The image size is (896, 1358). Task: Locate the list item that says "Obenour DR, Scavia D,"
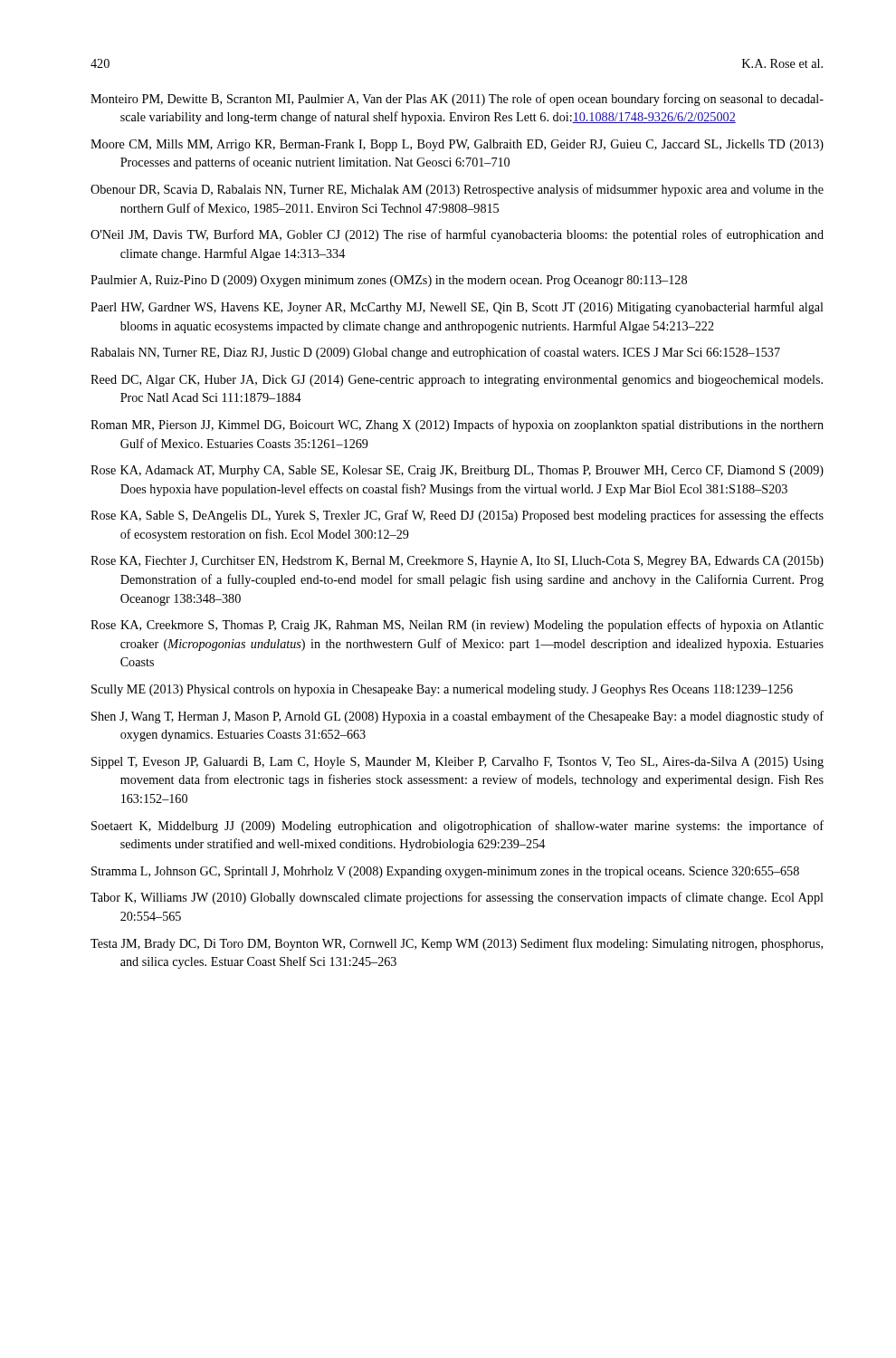457,199
